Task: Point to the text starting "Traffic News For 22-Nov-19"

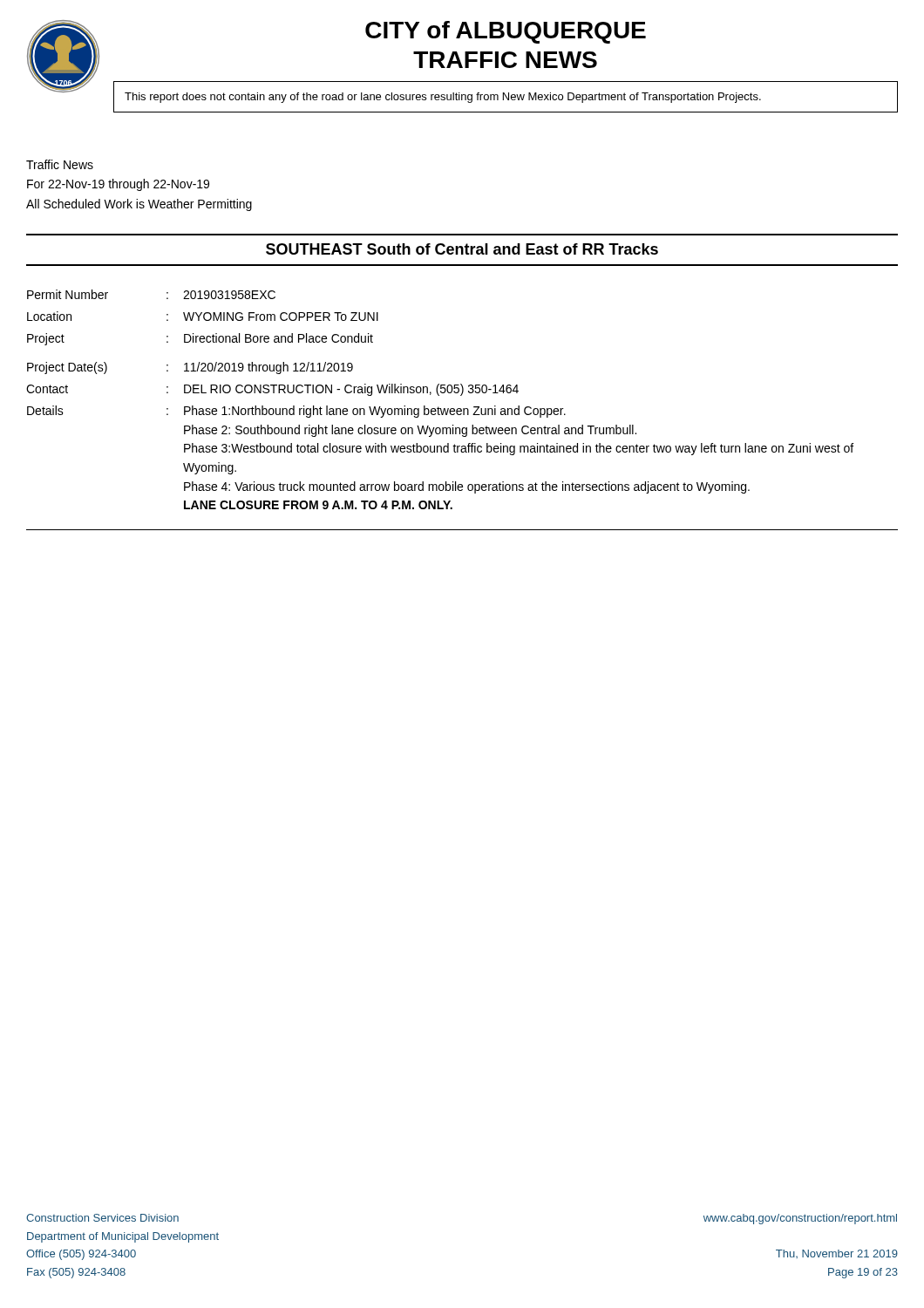Action: point(139,184)
